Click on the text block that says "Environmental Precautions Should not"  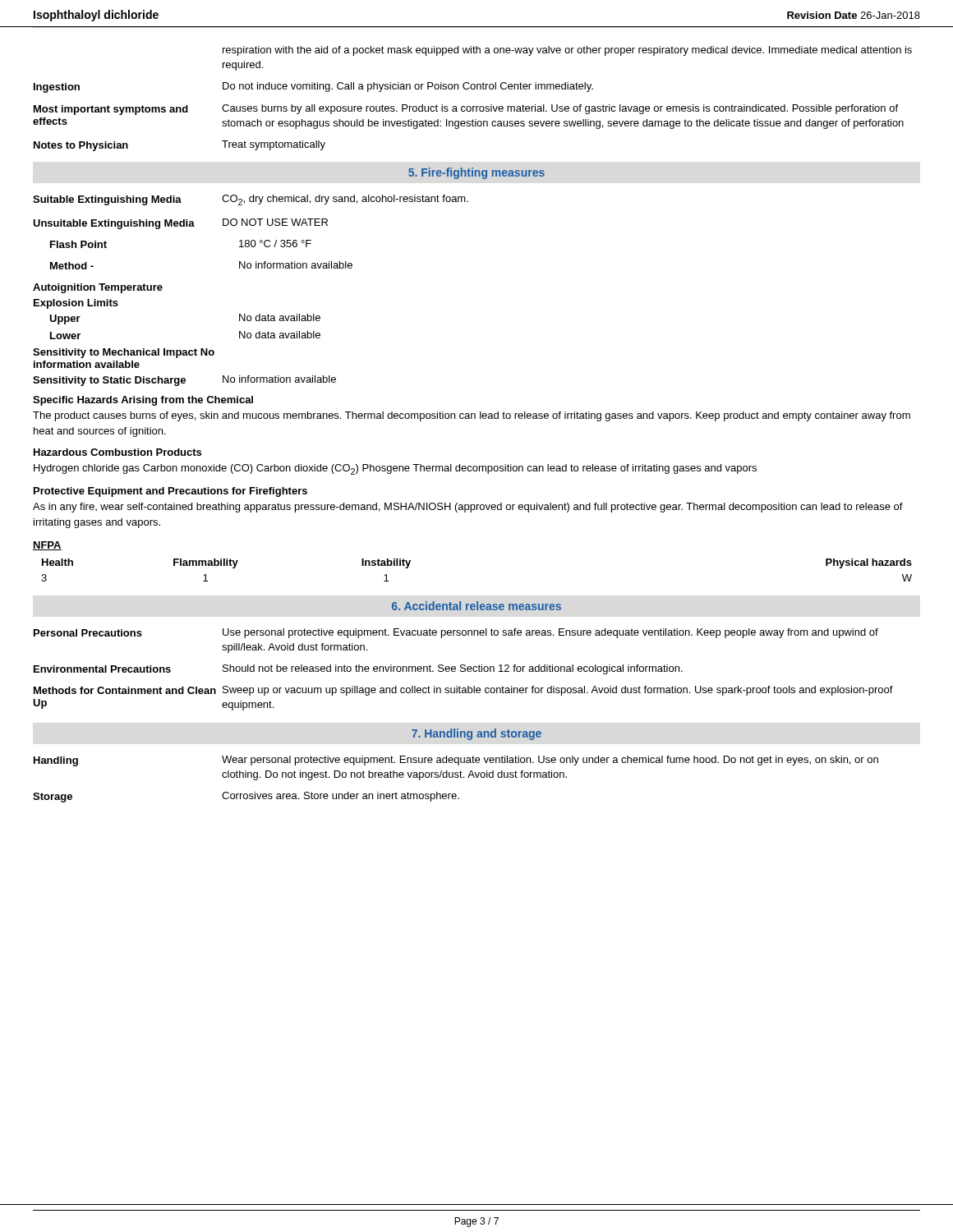[476, 669]
